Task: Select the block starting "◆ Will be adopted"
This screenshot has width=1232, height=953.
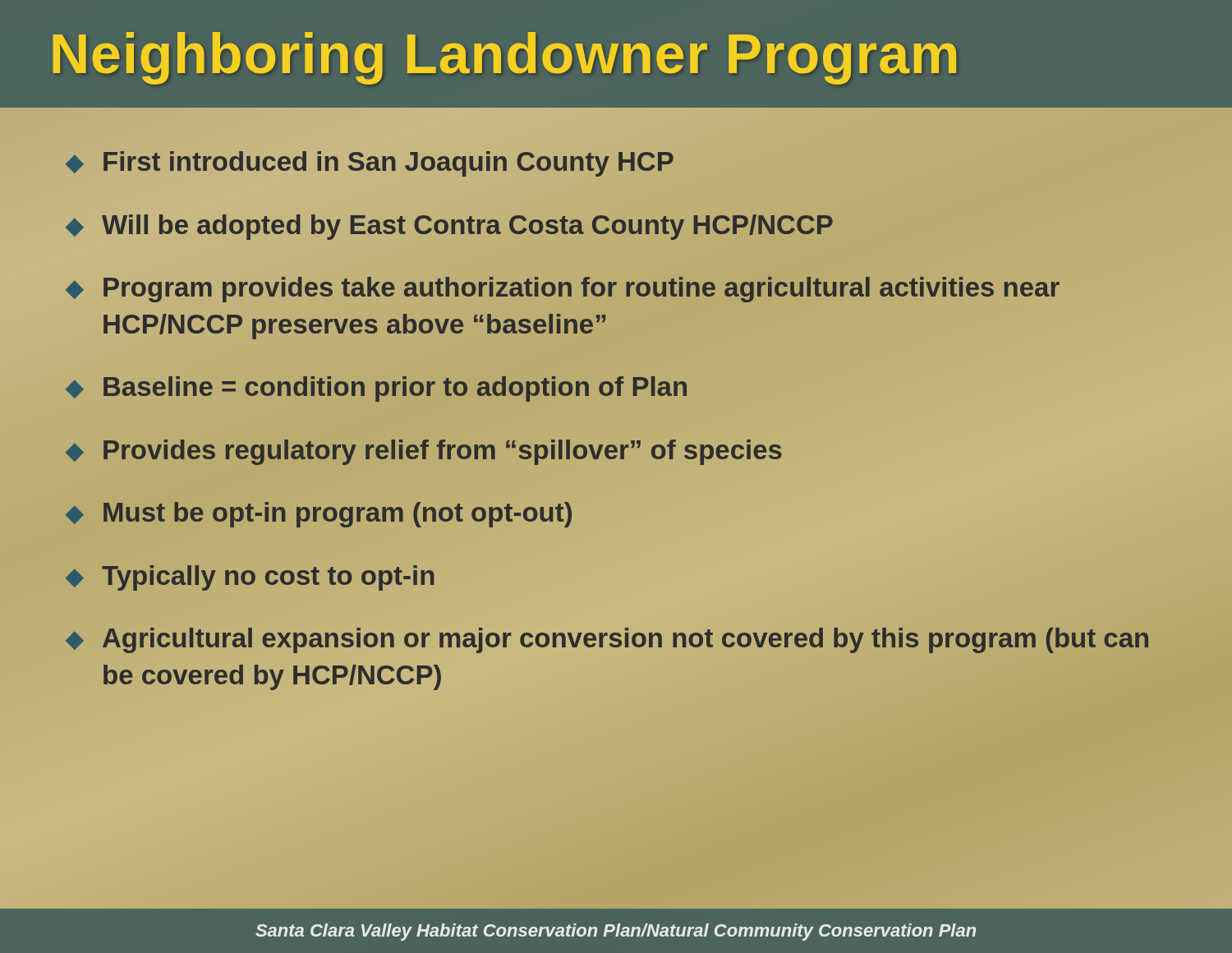Action: pos(616,225)
